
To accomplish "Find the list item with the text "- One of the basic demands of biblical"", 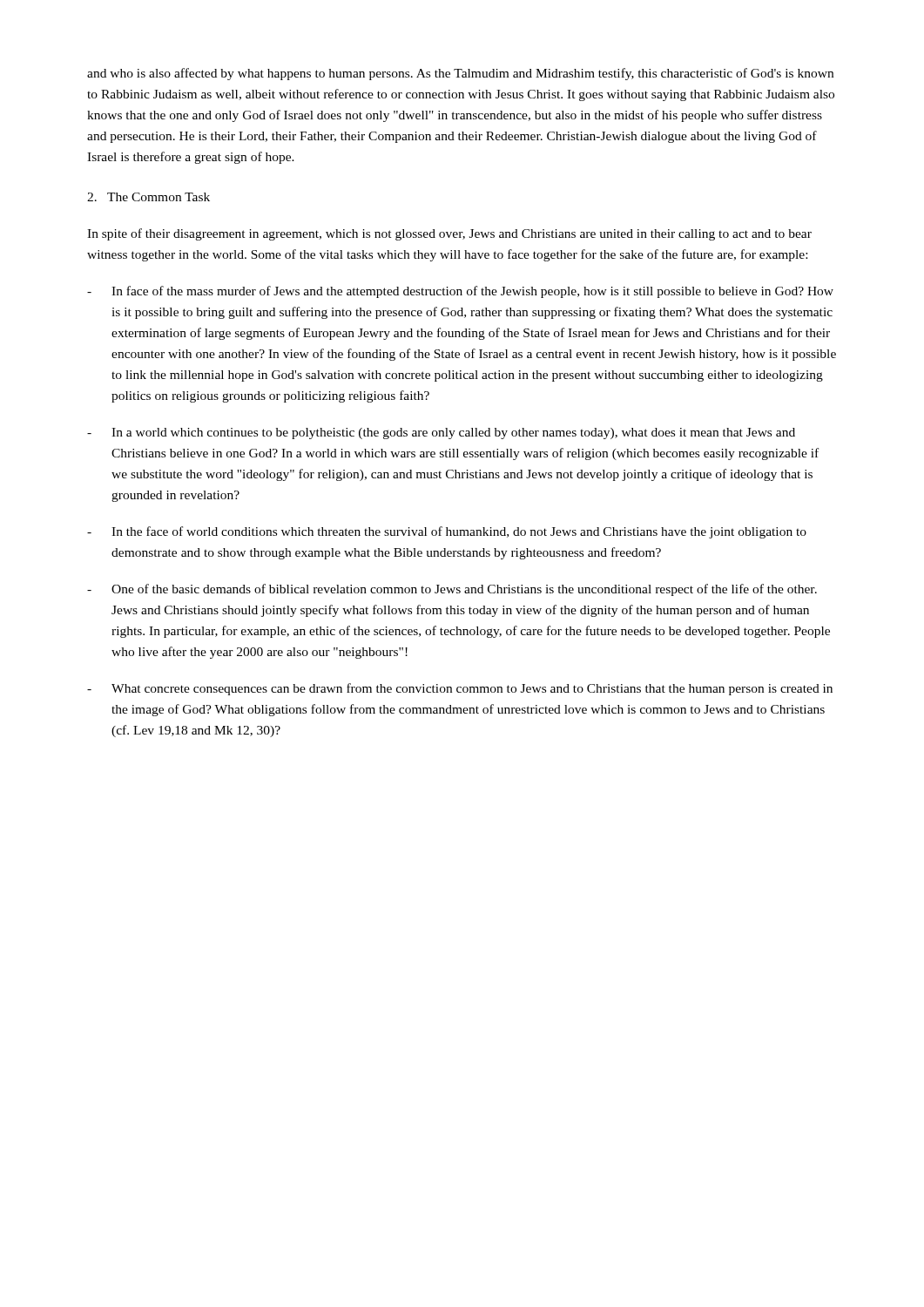I will [x=462, y=621].
